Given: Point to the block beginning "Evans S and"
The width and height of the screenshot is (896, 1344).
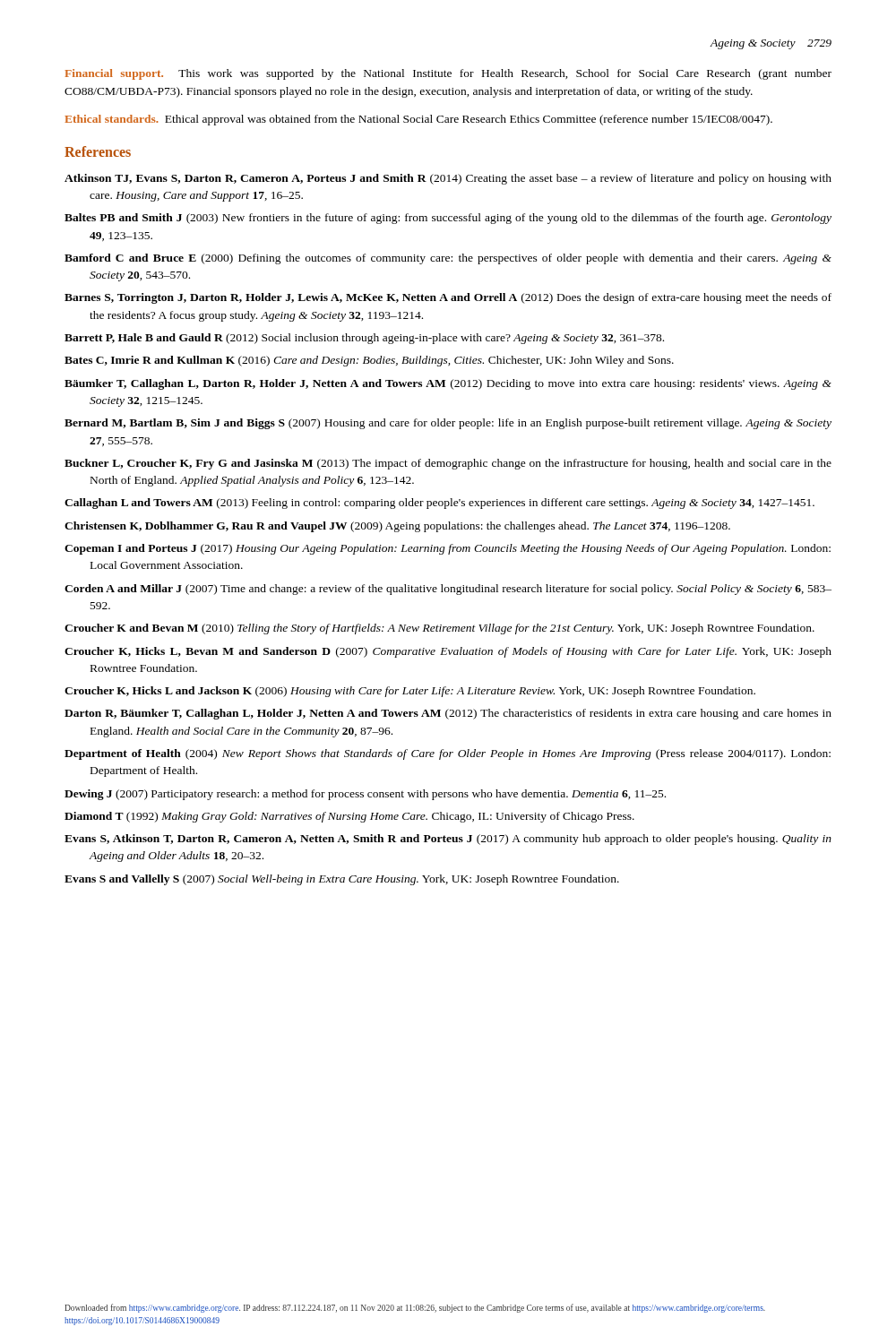Looking at the screenshot, I should pyautogui.click(x=342, y=878).
